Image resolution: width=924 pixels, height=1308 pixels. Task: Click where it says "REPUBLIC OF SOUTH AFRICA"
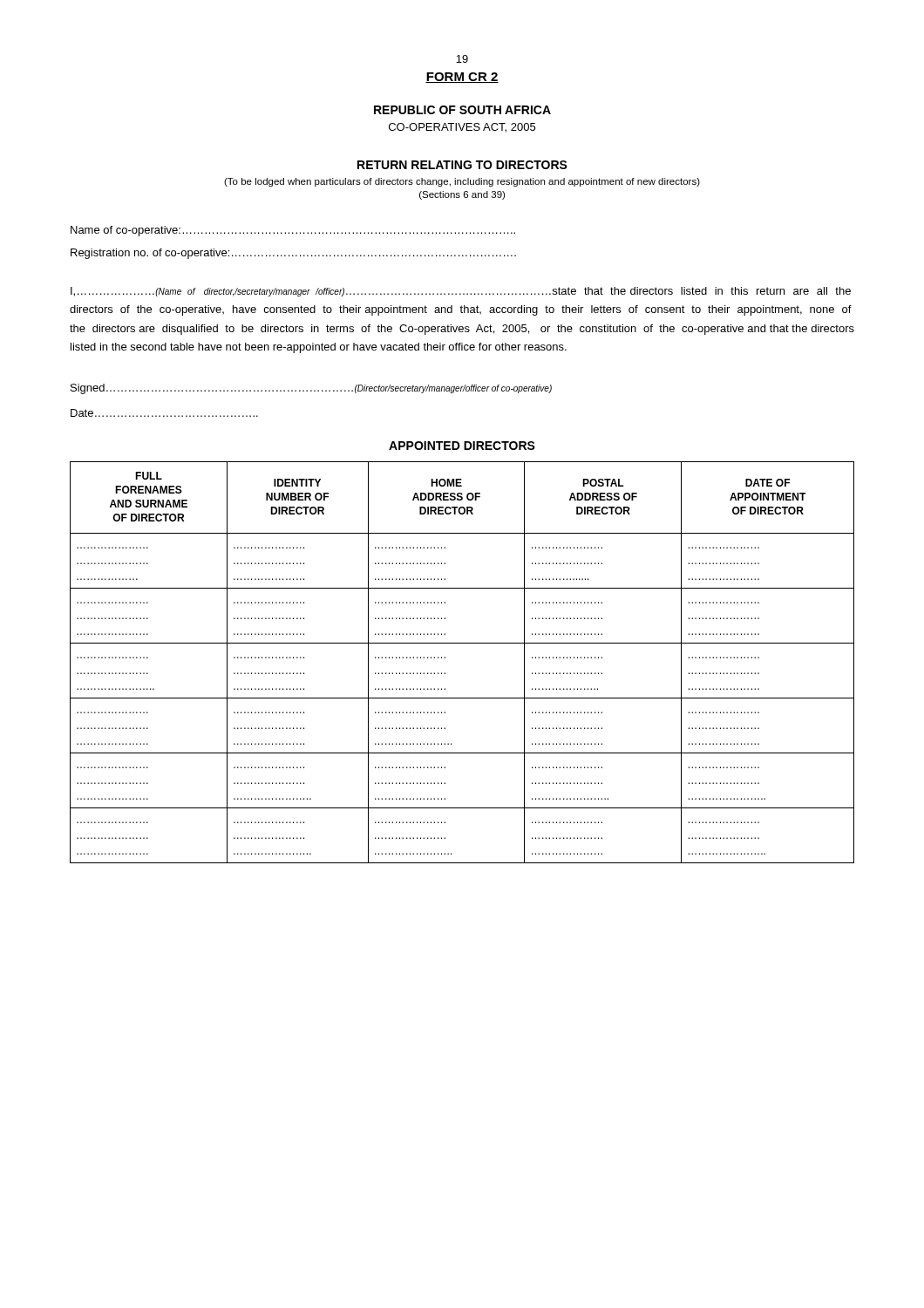(462, 110)
